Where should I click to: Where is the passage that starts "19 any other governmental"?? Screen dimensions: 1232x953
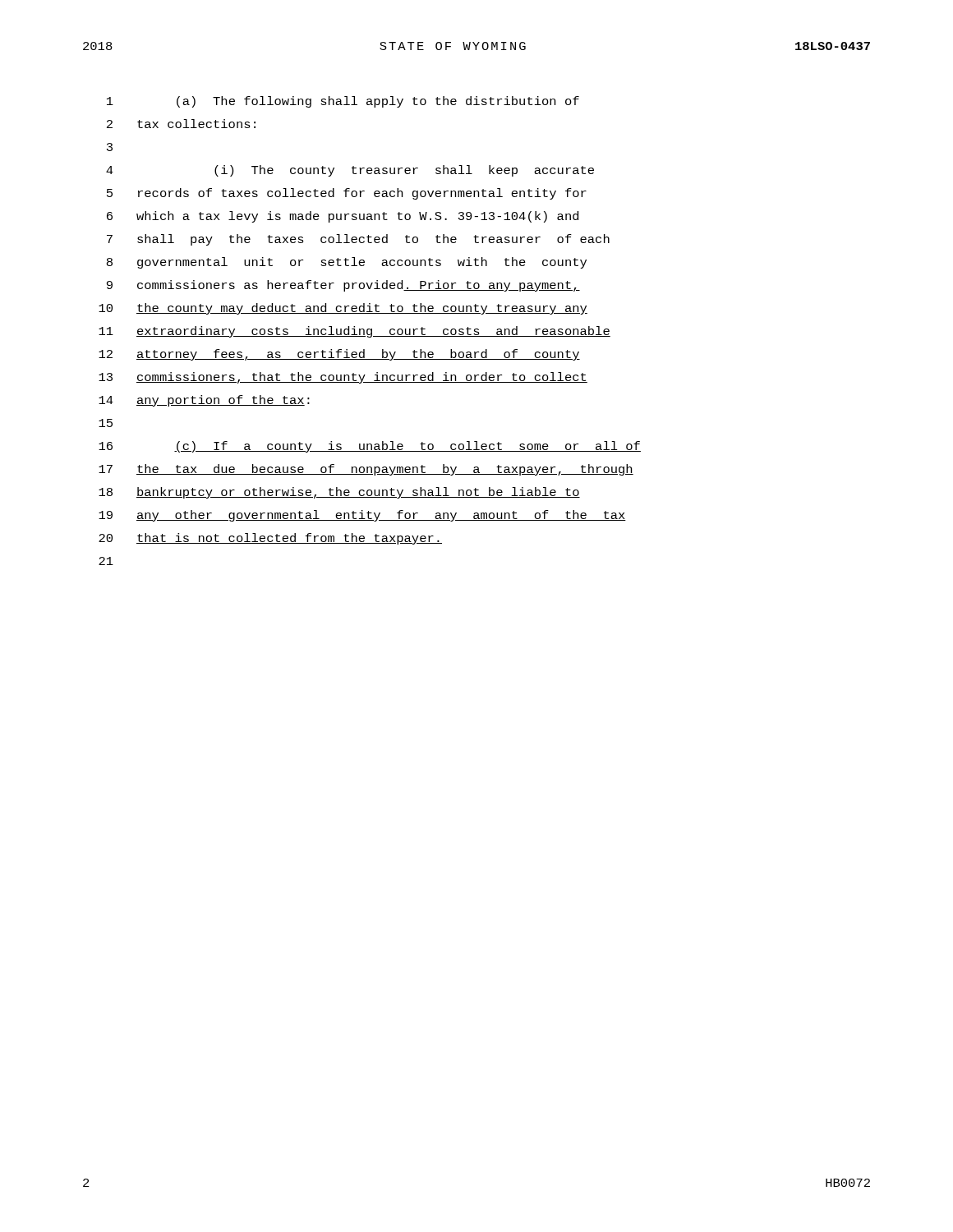point(476,516)
